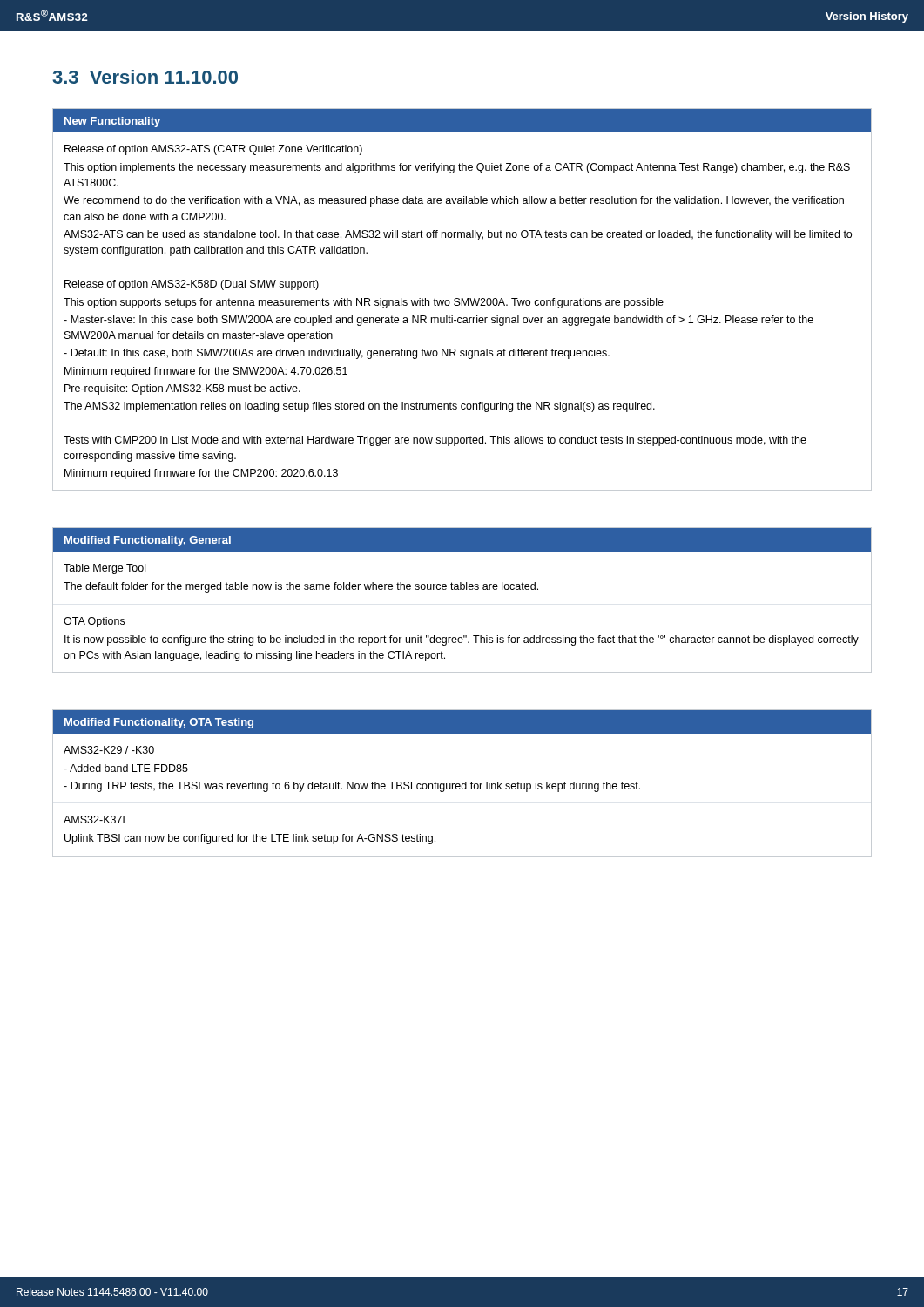Find the table that mentions "Modified Functionality, General Table Merge"
The image size is (924, 1307).
tap(462, 600)
